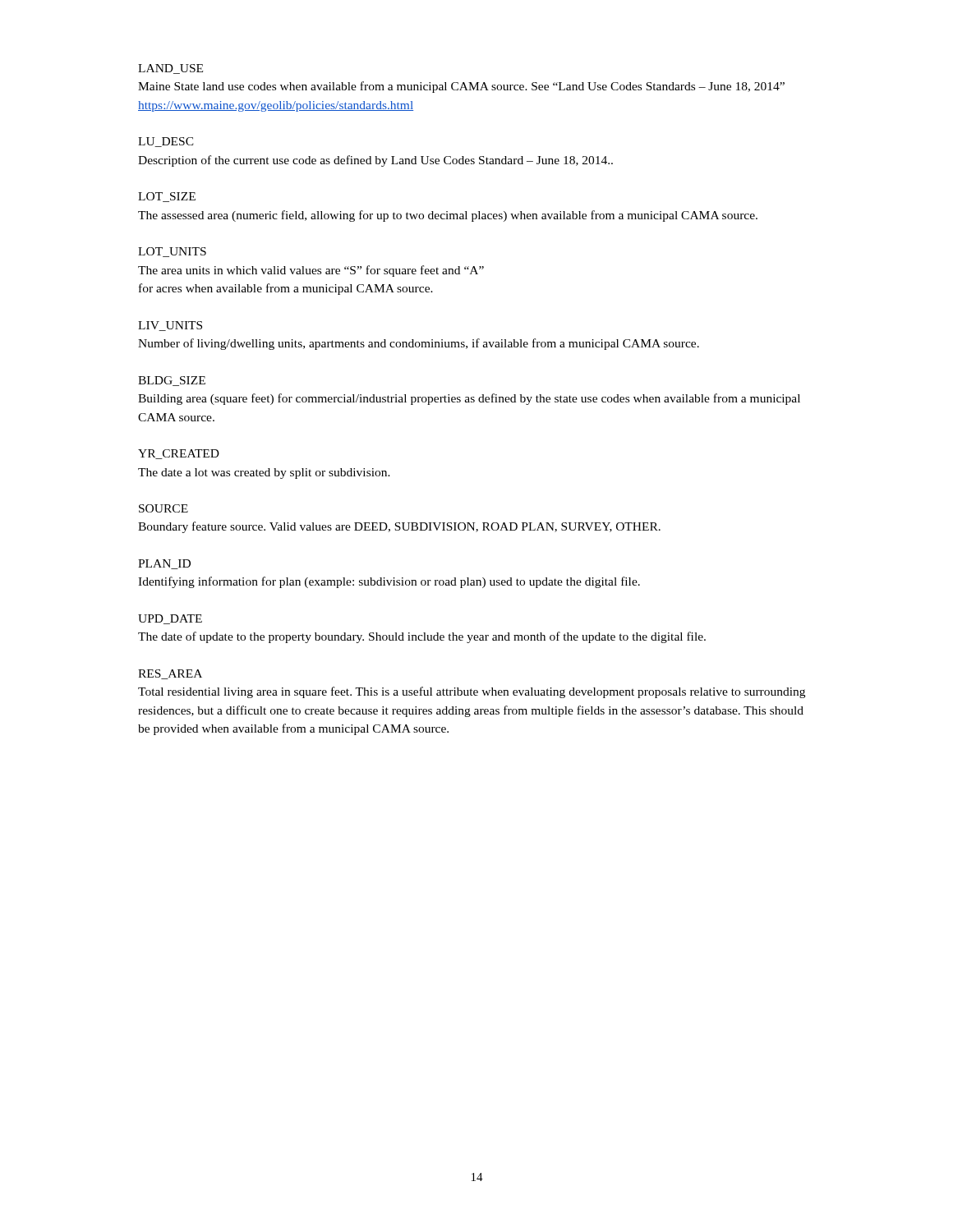Navigate to the text block starting "The date of update to"
This screenshot has width=953, height=1232.
422,636
